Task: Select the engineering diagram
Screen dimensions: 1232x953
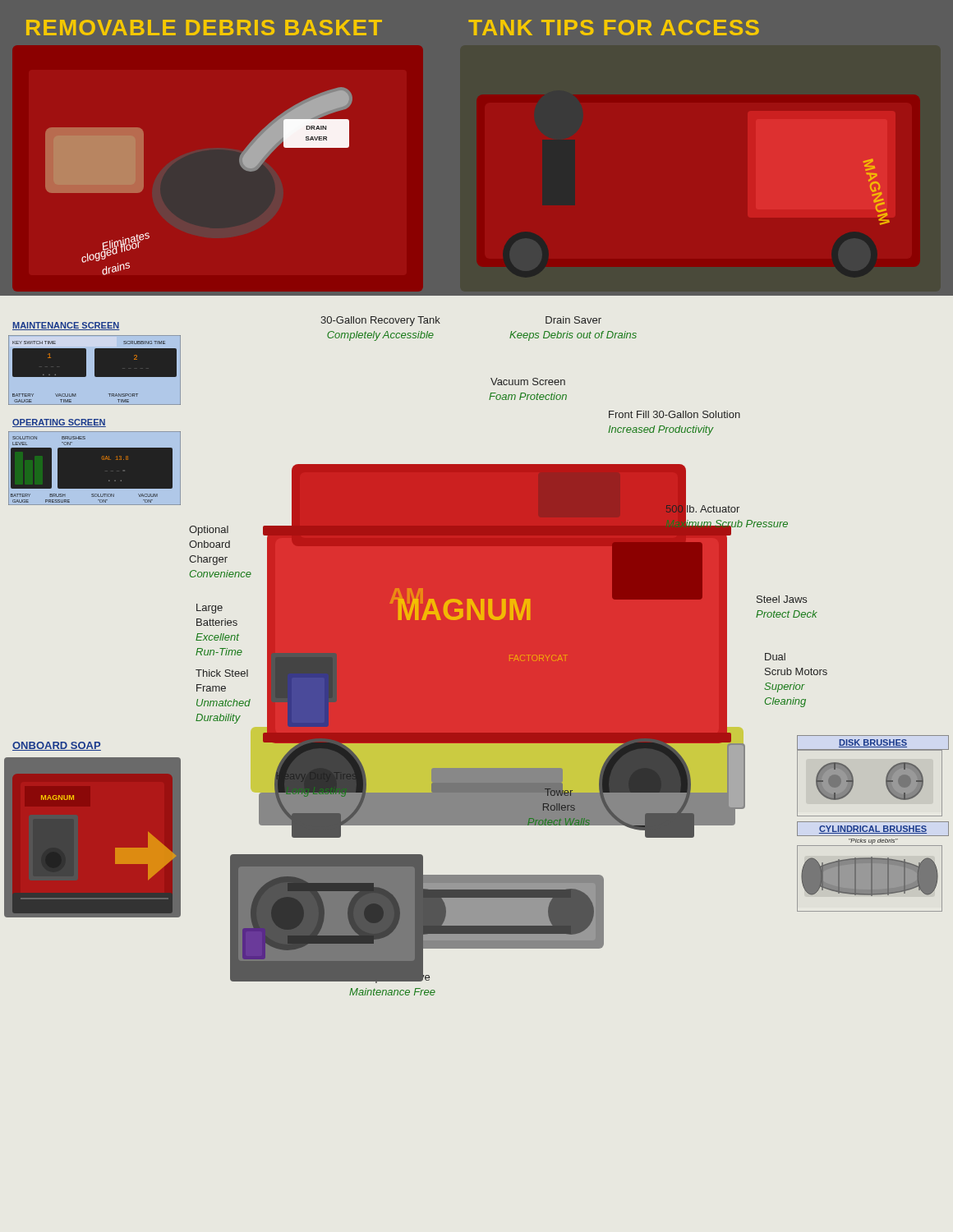Action: 505,702
